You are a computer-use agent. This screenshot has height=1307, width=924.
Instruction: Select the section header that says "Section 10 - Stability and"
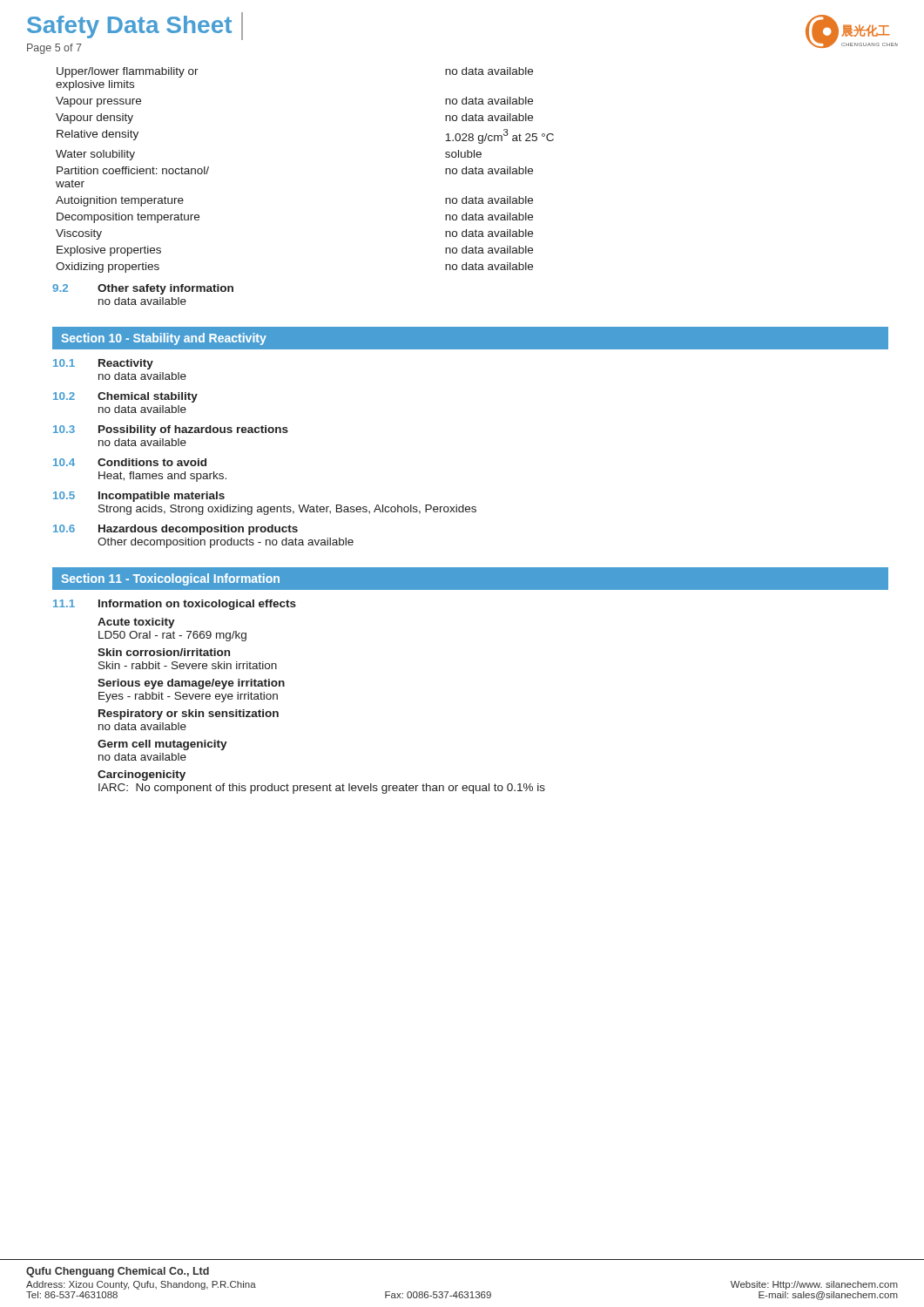pos(164,338)
